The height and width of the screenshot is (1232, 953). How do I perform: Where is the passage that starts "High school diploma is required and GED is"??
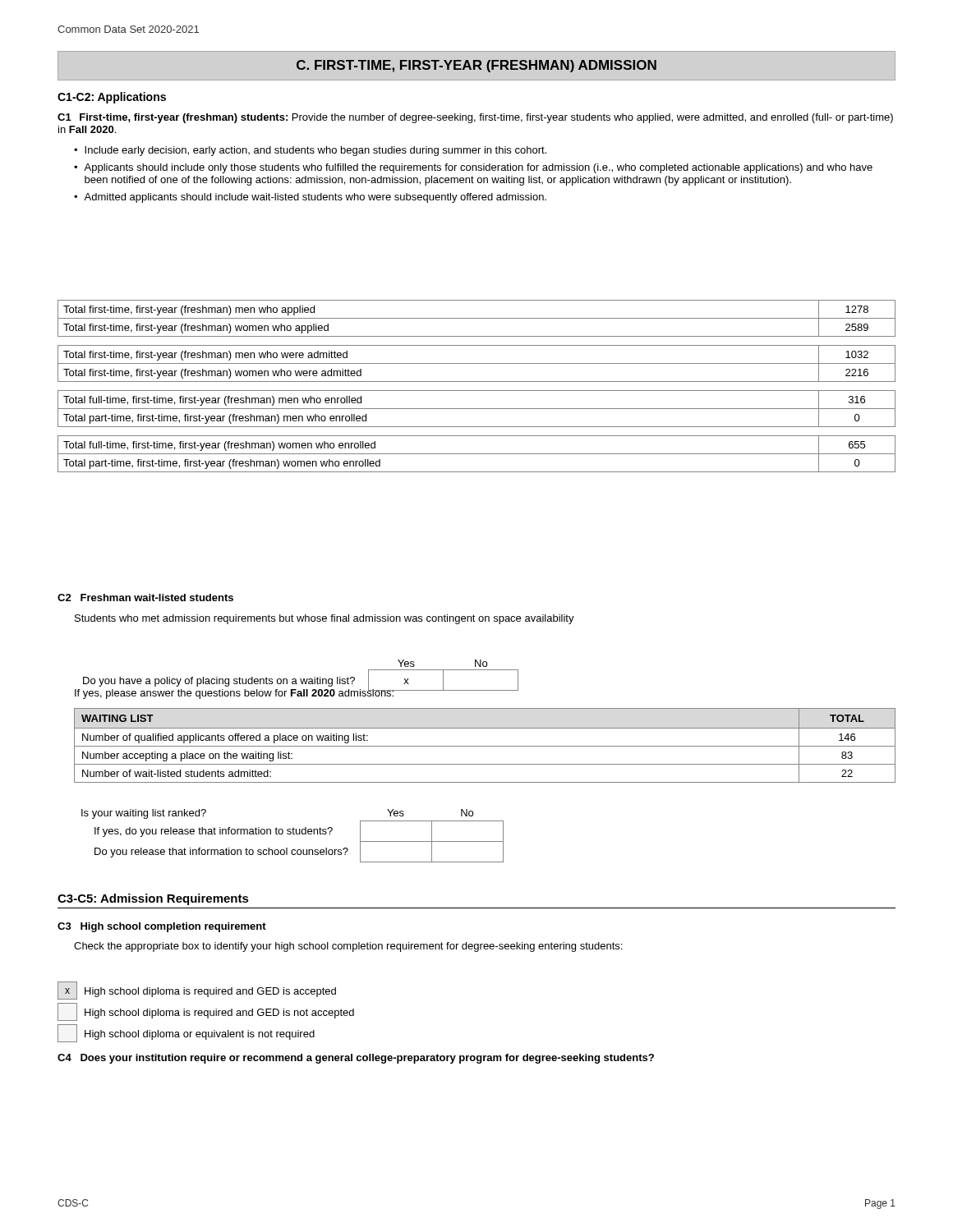(206, 1012)
